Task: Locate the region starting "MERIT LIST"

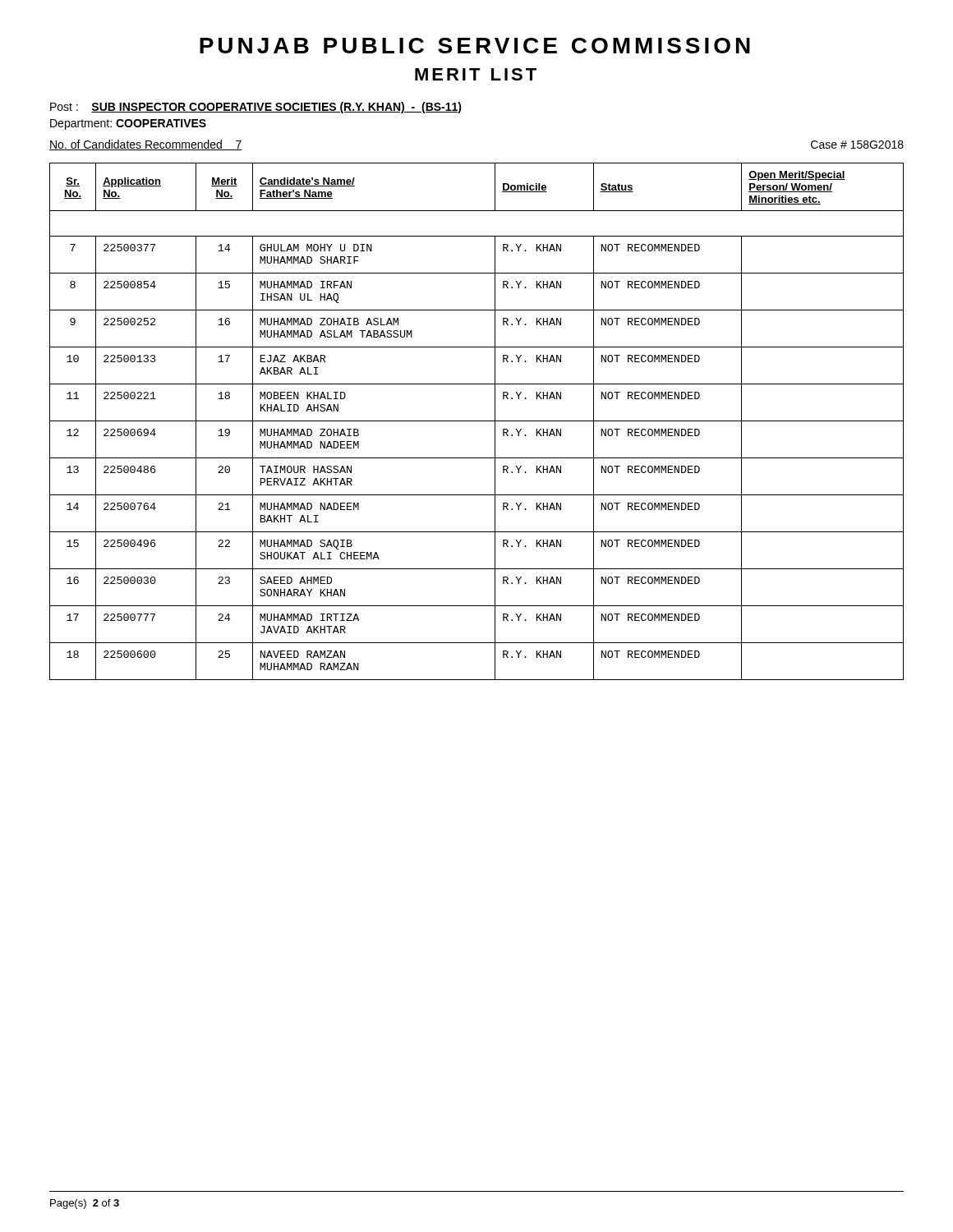Action: pos(476,74)
